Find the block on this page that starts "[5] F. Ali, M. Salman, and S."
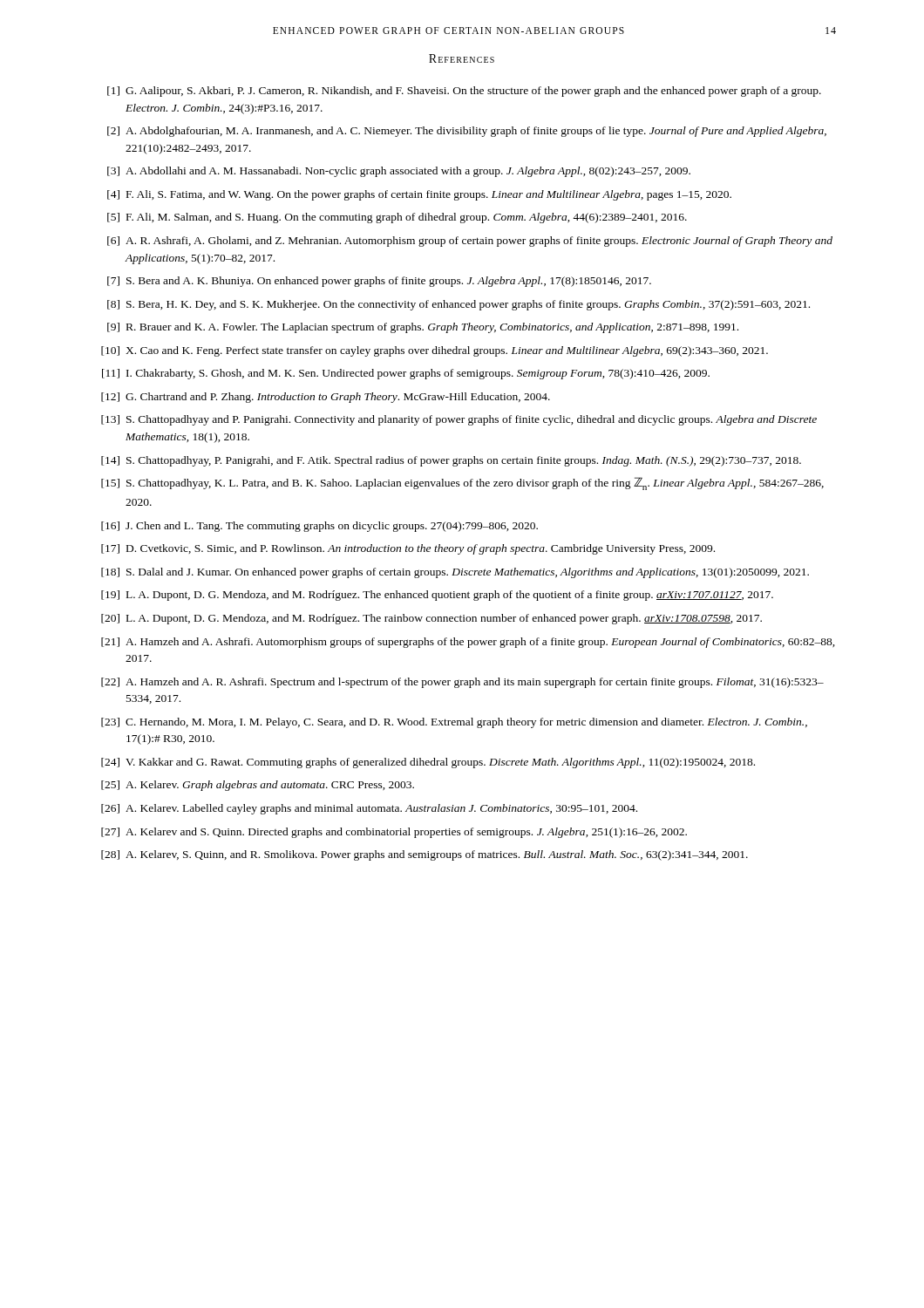The width and height of the screenshot is (924, 1308). click(462, 217)
